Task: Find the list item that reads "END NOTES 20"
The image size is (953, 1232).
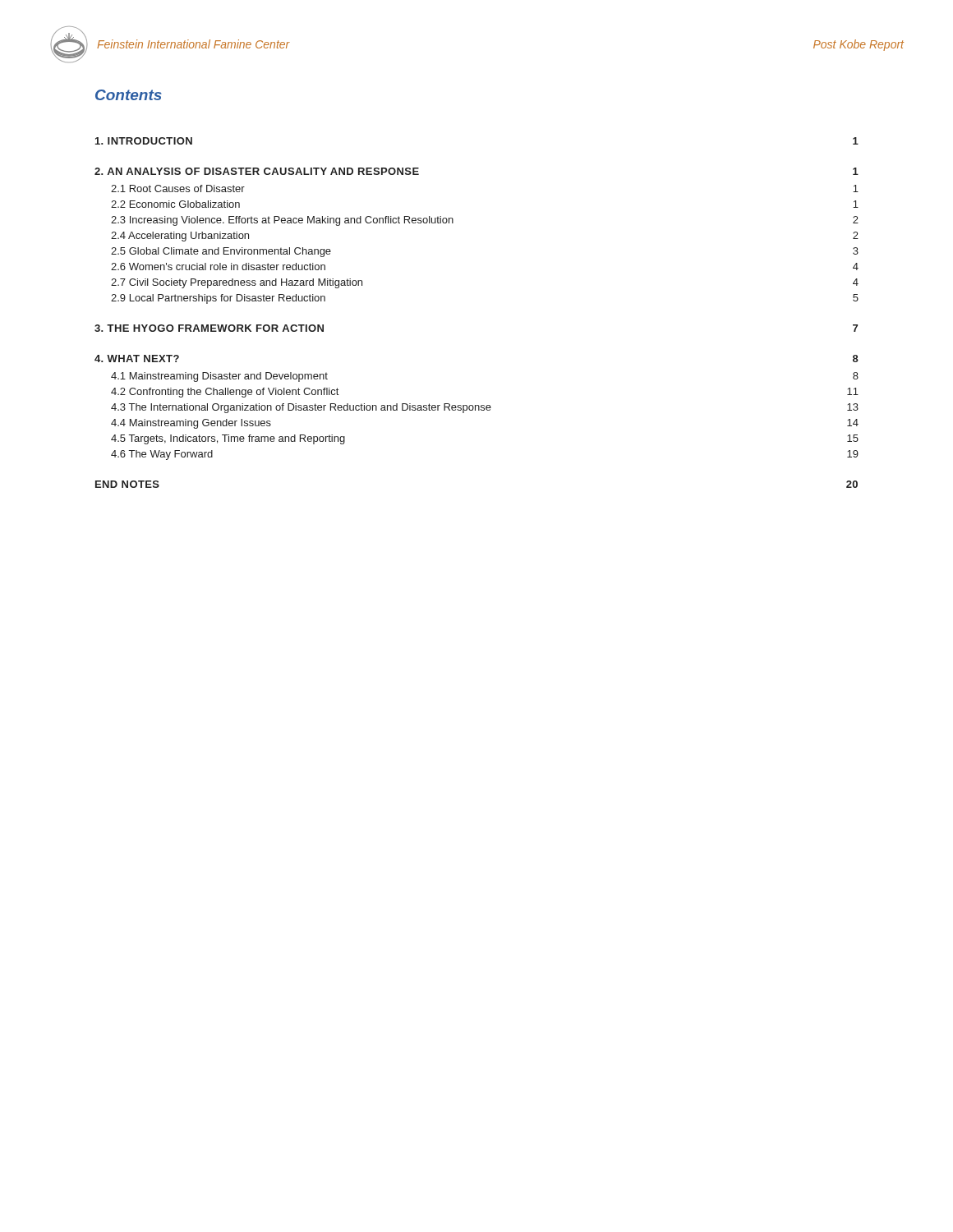Action: point(124,484)
